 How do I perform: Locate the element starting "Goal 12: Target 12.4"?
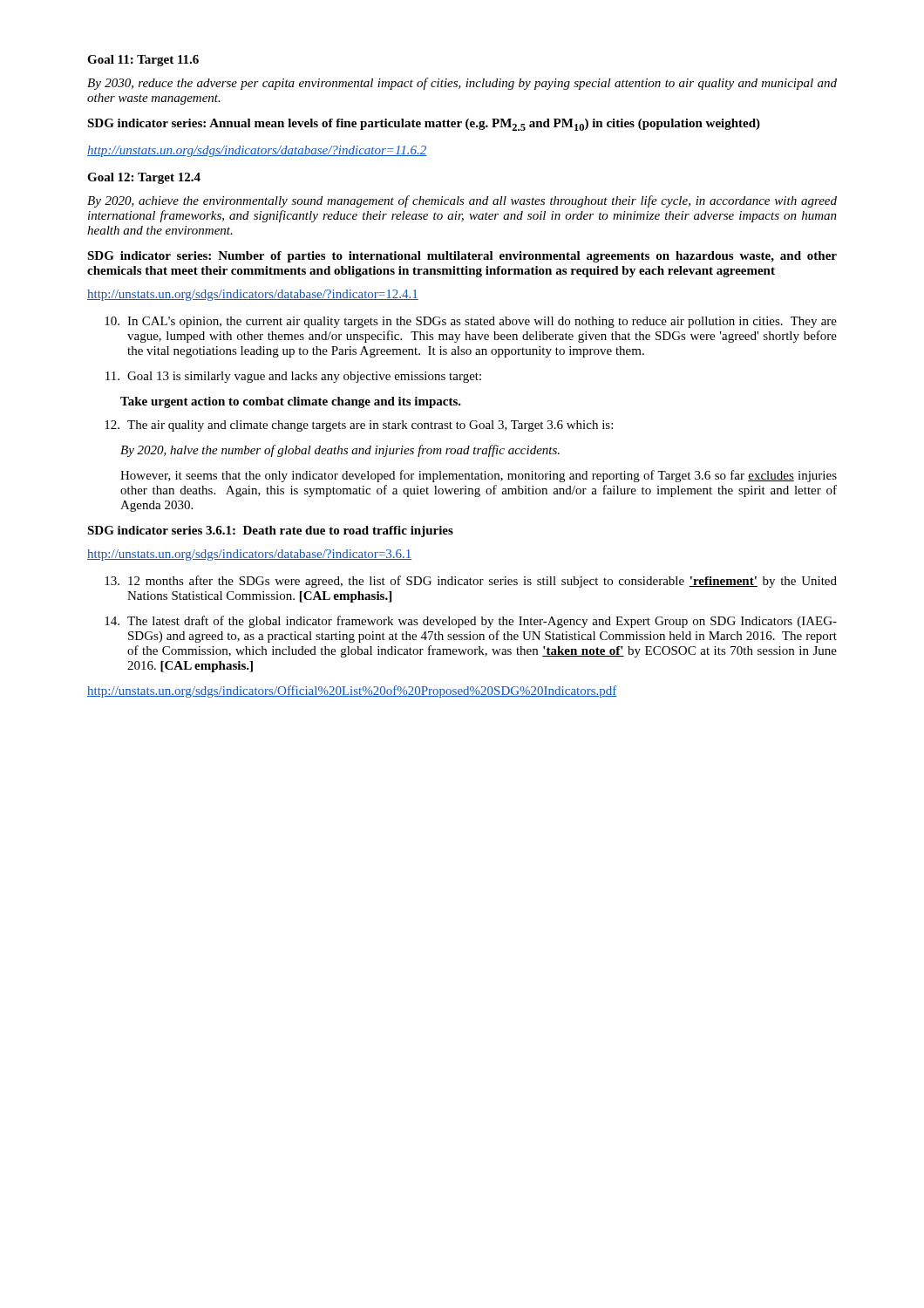[144, 177]
